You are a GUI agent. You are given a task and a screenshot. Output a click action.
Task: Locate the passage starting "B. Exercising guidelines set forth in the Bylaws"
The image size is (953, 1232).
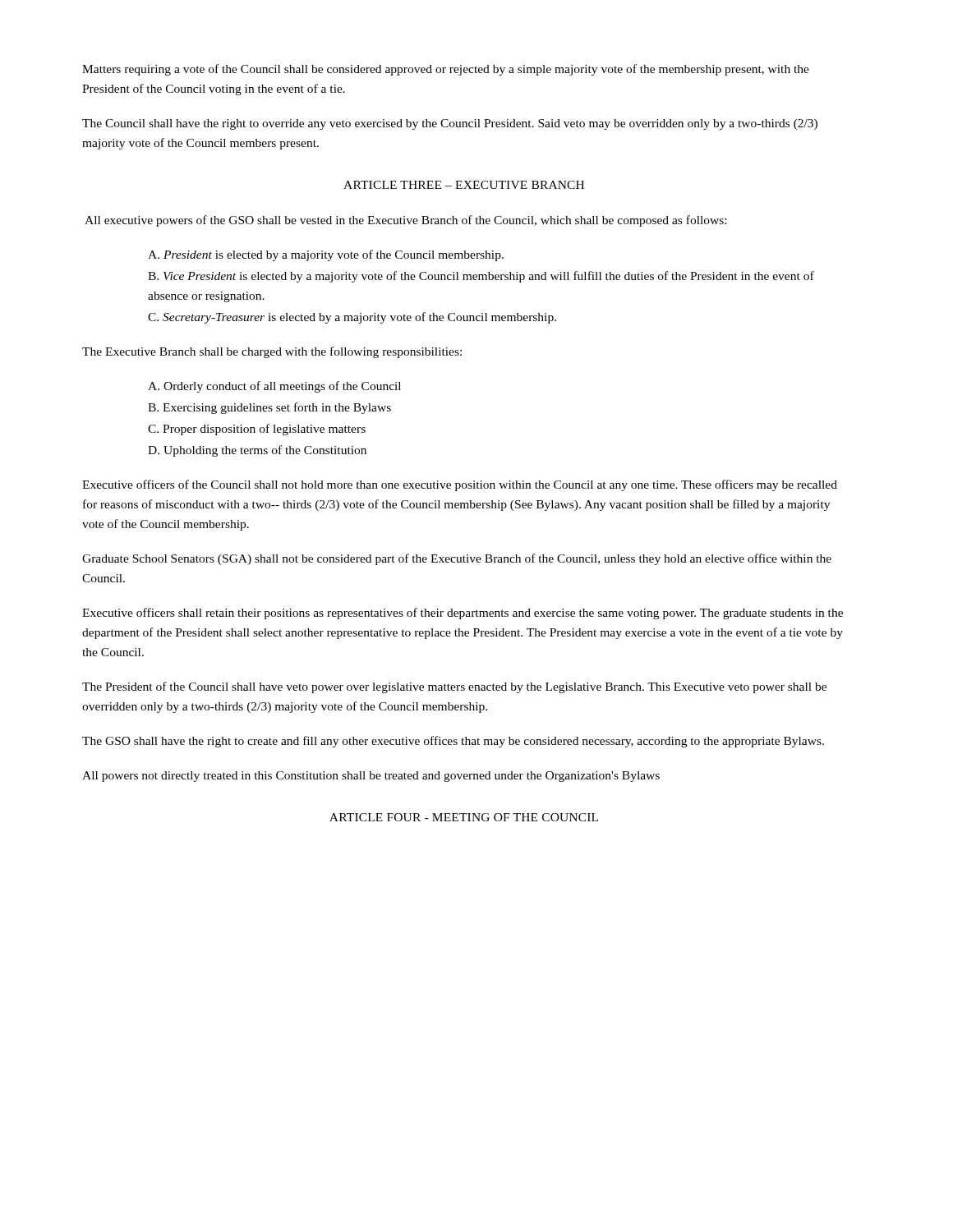pyautogui.click(x=270, y=407)
